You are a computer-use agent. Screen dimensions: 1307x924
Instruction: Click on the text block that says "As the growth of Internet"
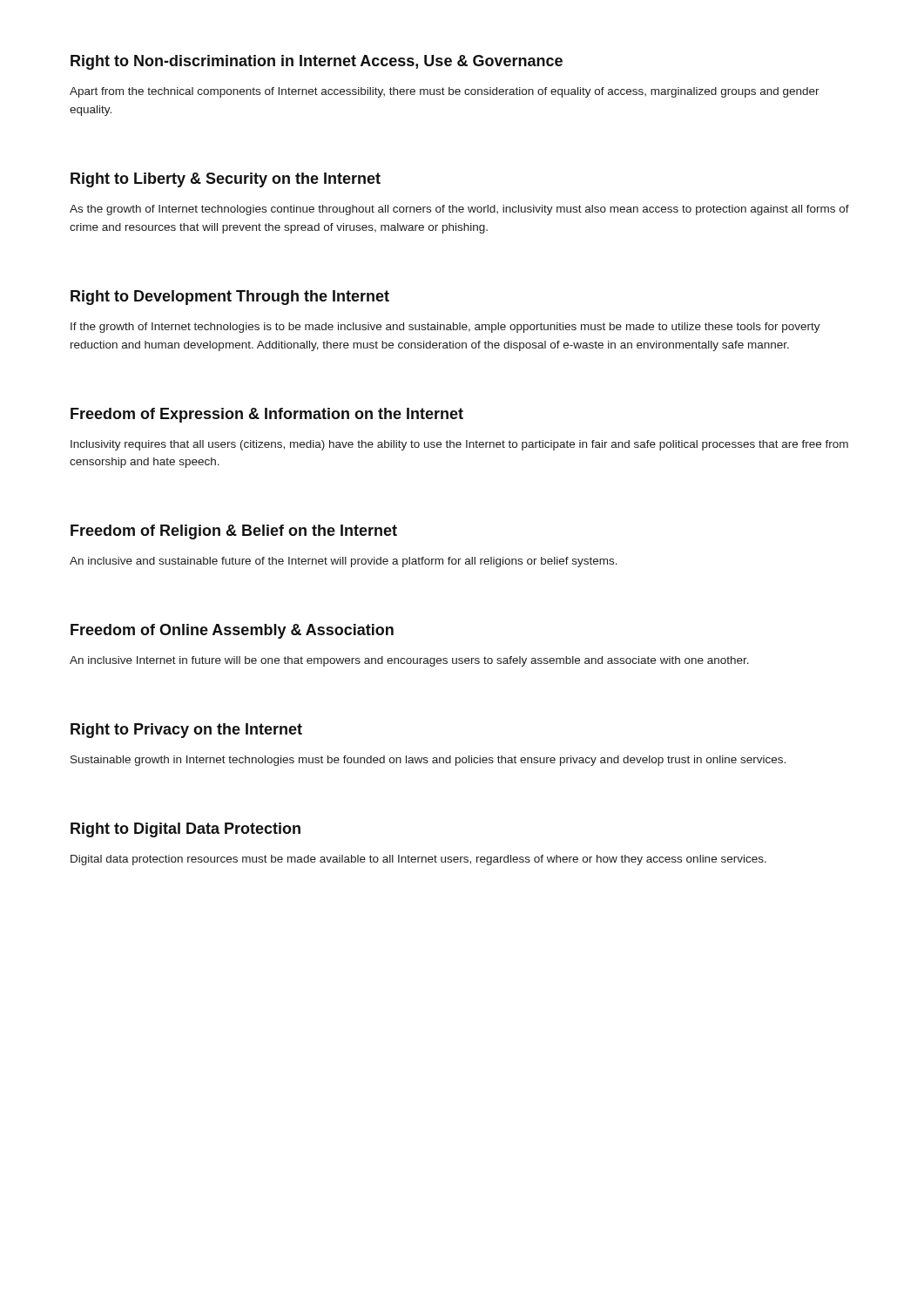tap(459, 218)
